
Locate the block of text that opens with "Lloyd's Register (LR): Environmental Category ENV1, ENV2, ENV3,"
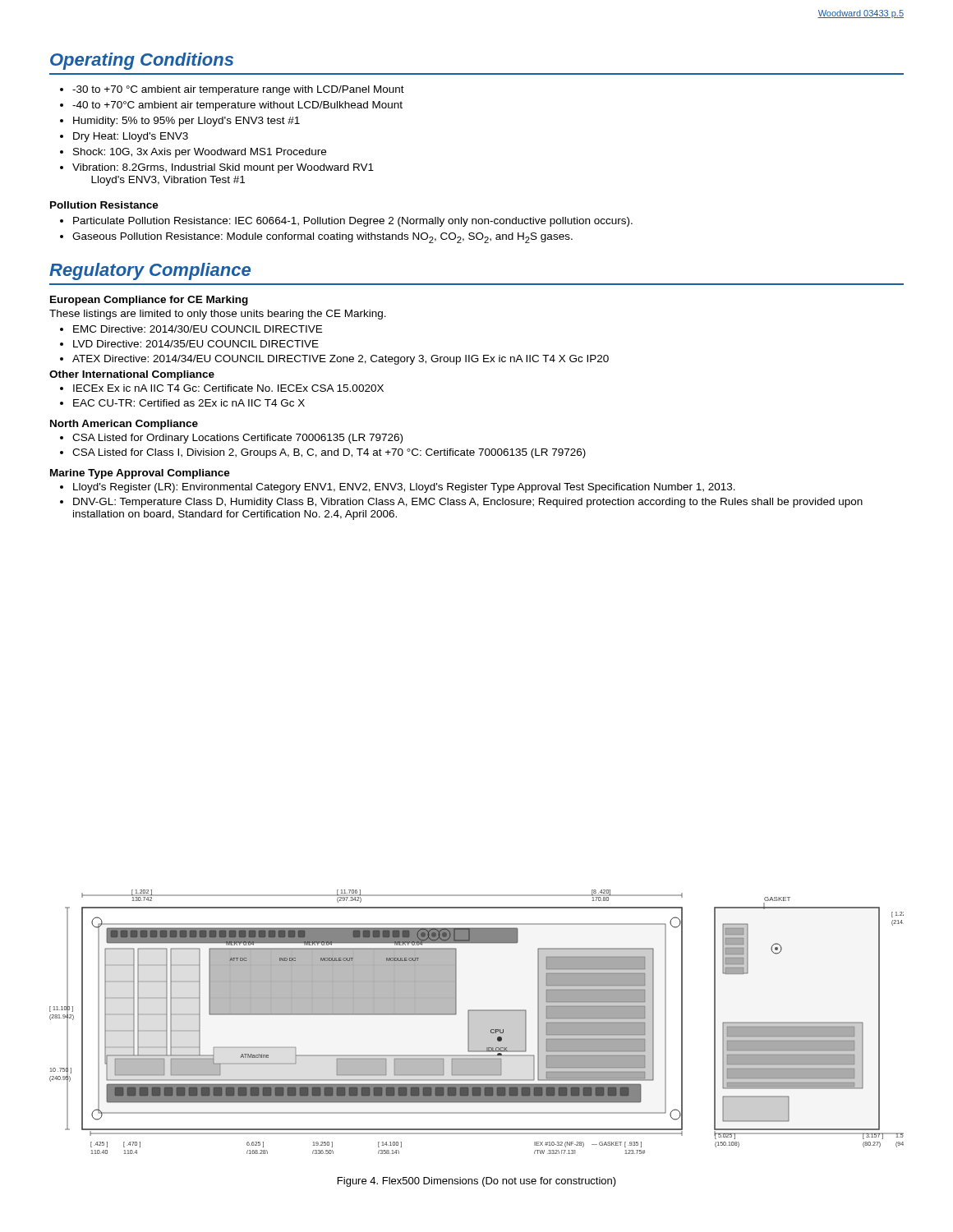(x=476, y=486)
